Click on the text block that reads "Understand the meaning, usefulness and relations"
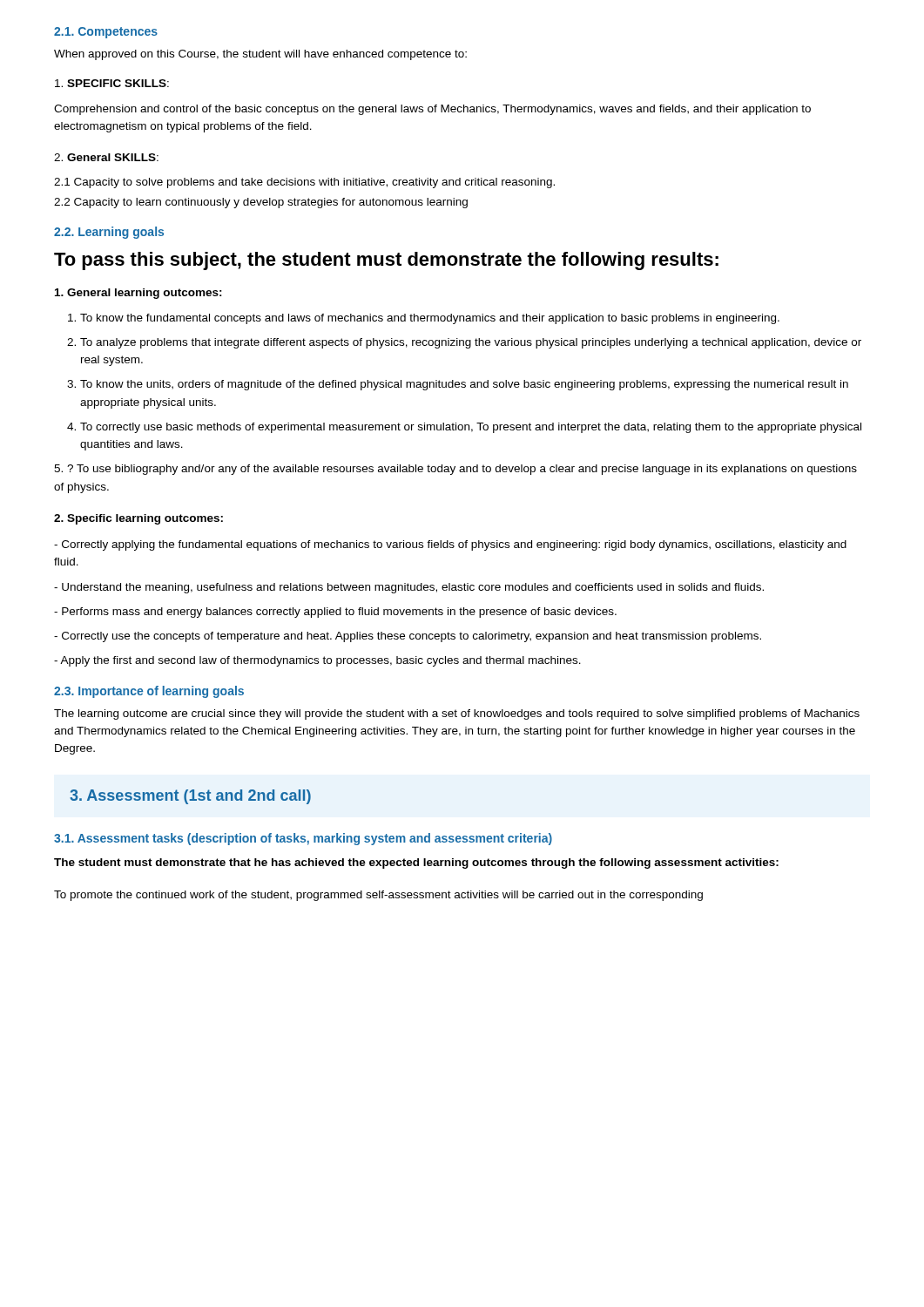 click(409, 586)
